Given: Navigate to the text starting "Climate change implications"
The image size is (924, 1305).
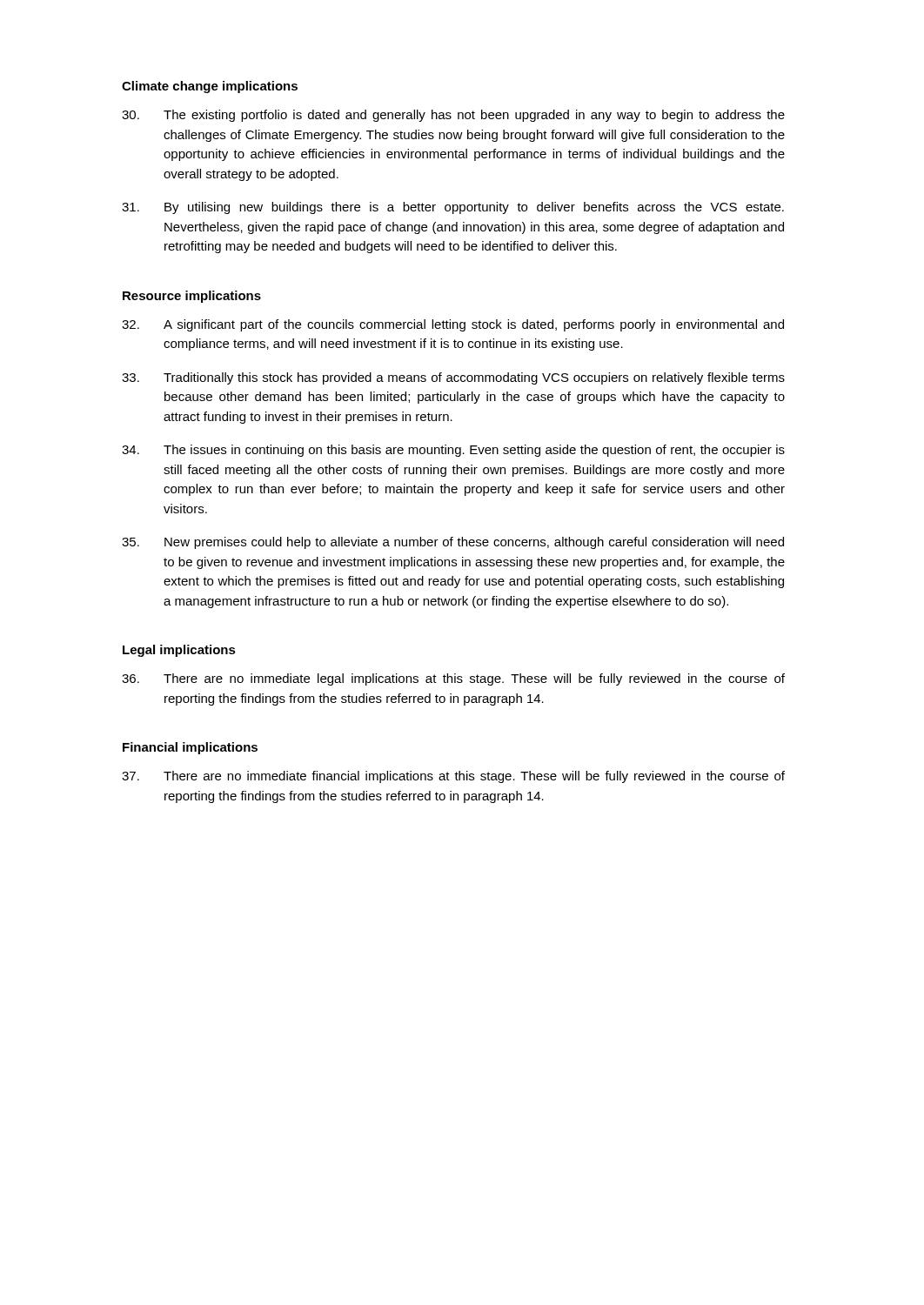Looking at the screenshot, I should (x=210, y=86).
